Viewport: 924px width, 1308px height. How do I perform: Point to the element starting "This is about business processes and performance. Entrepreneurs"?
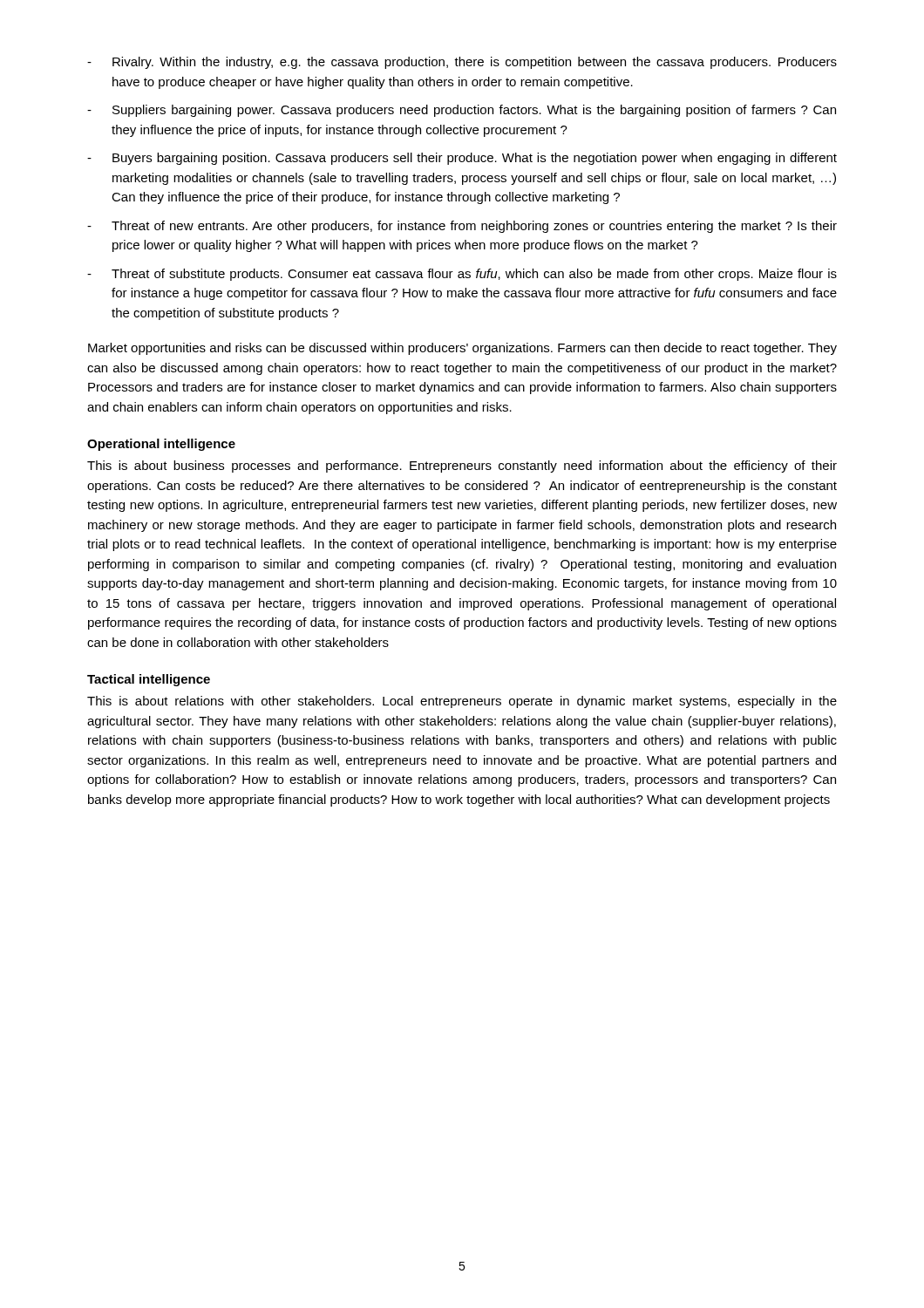coord(462,553)
